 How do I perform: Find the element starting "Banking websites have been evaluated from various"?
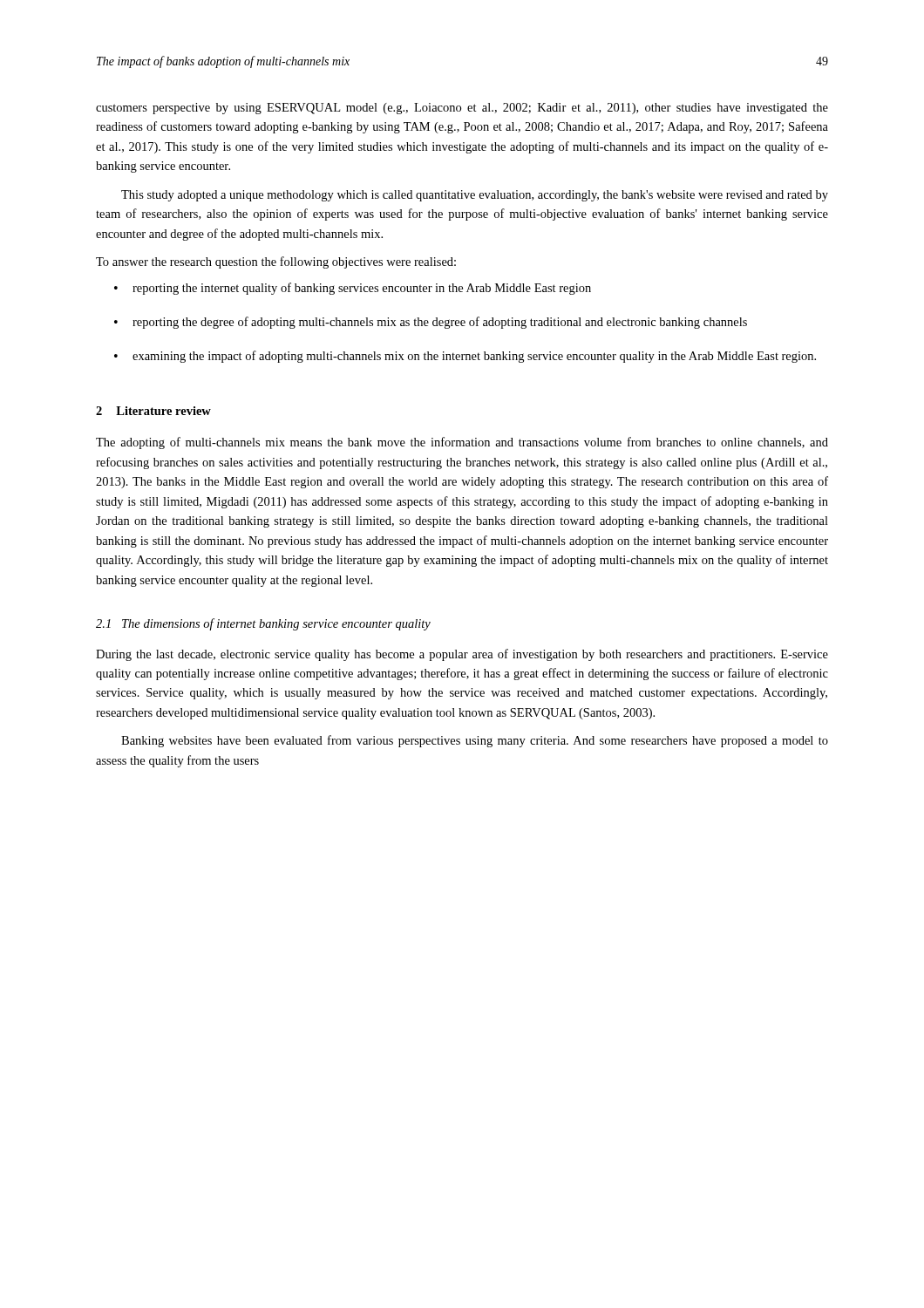coord(462,751)
